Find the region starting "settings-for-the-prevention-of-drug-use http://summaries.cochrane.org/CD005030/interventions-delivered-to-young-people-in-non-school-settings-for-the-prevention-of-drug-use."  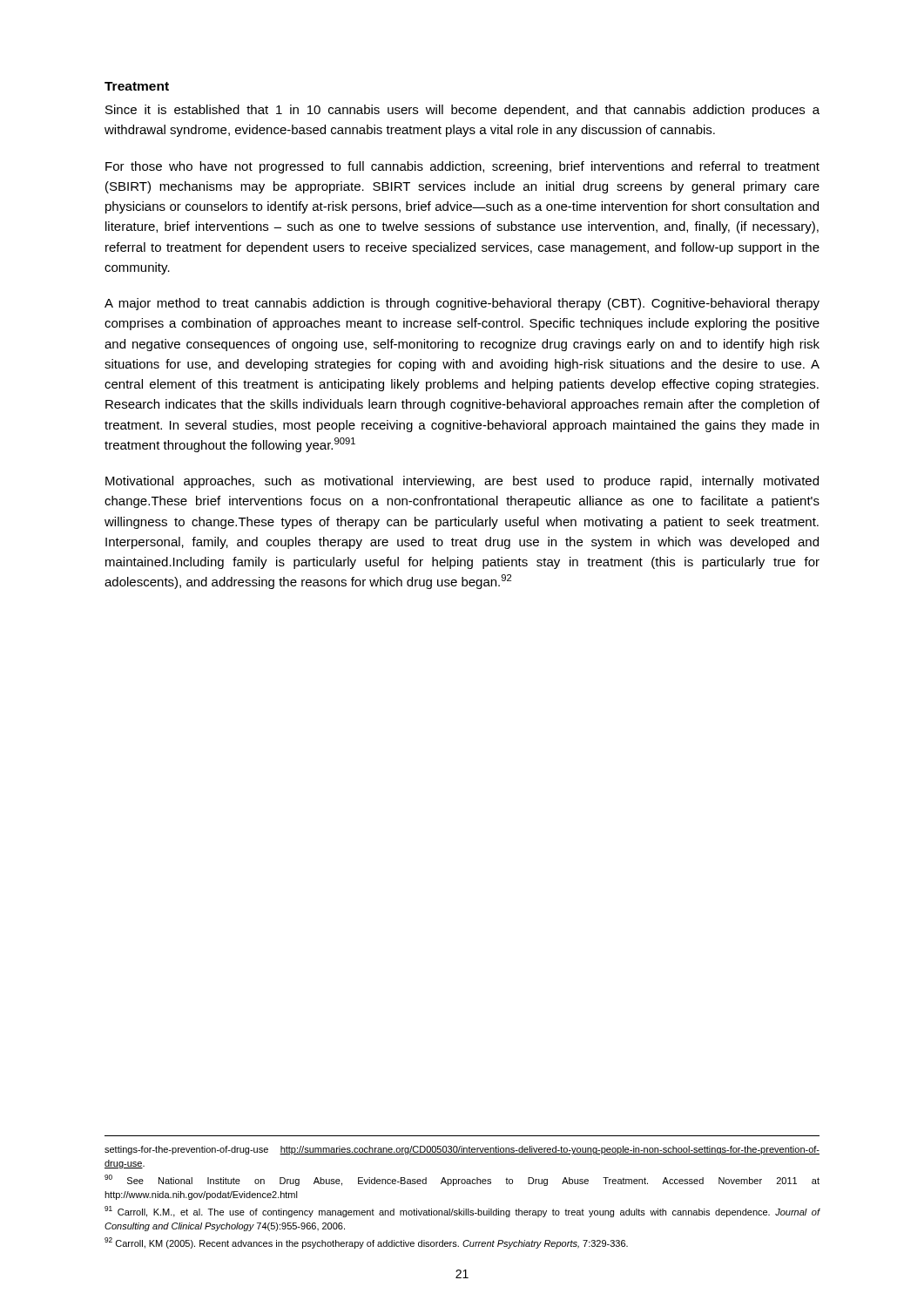coord(462,1157)
